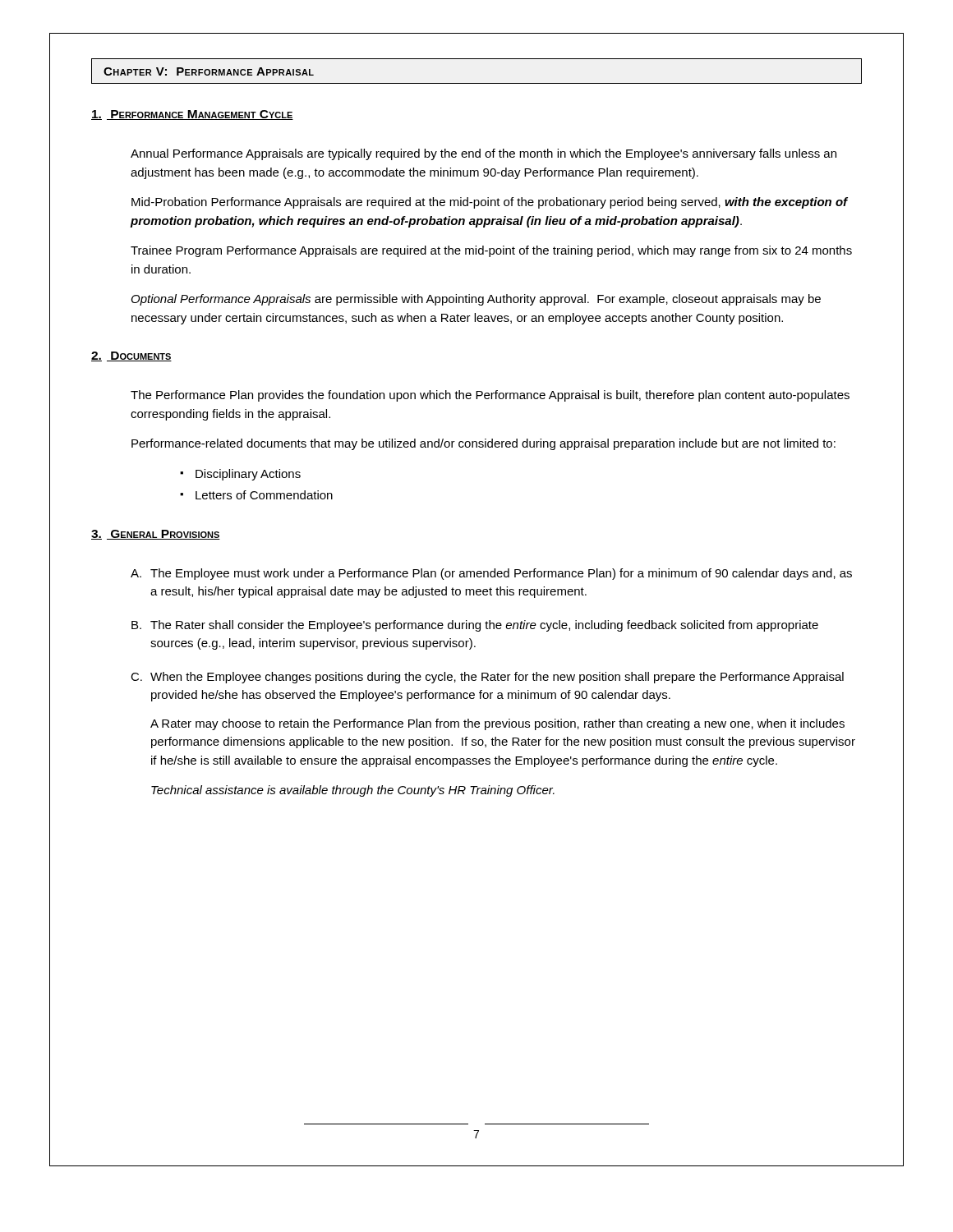Locate the region starting "Technical assistance is available through the County's HR"
Screen dimensions: 1232x953
(x=353, y=790)
